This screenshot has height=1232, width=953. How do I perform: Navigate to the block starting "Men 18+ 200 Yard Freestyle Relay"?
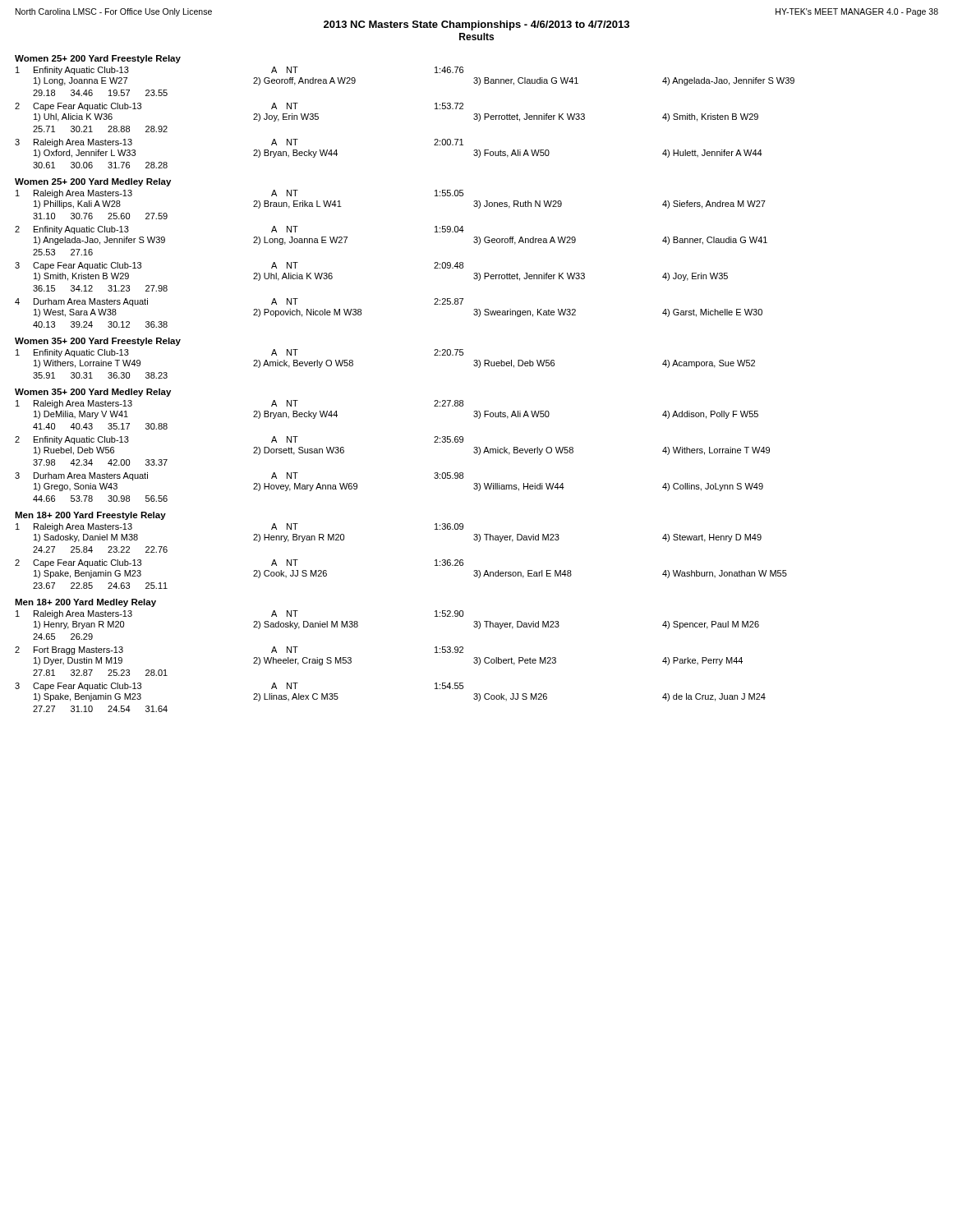(90, 515)
